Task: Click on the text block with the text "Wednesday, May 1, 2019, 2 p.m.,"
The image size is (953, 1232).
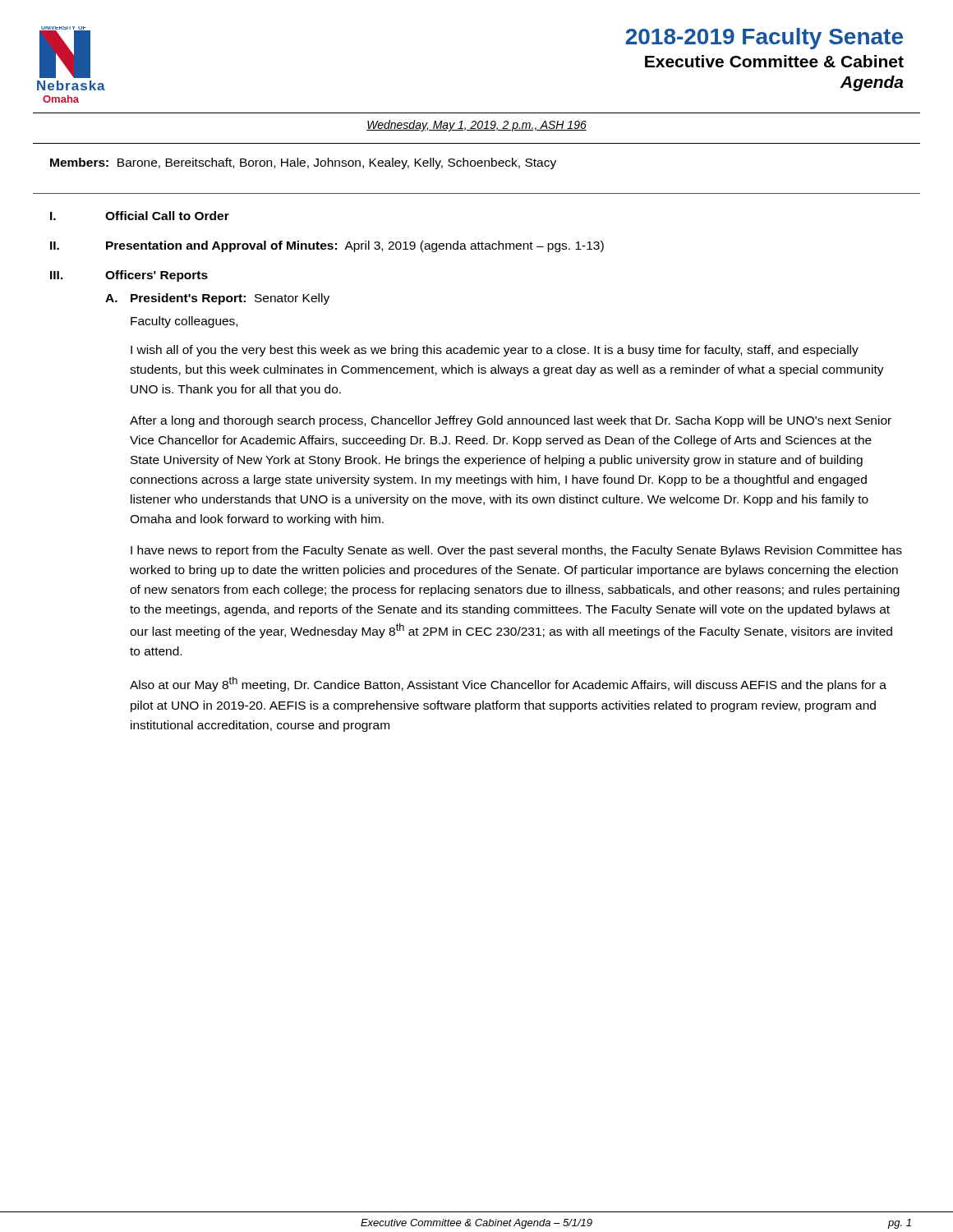Action: coord(476,125)
